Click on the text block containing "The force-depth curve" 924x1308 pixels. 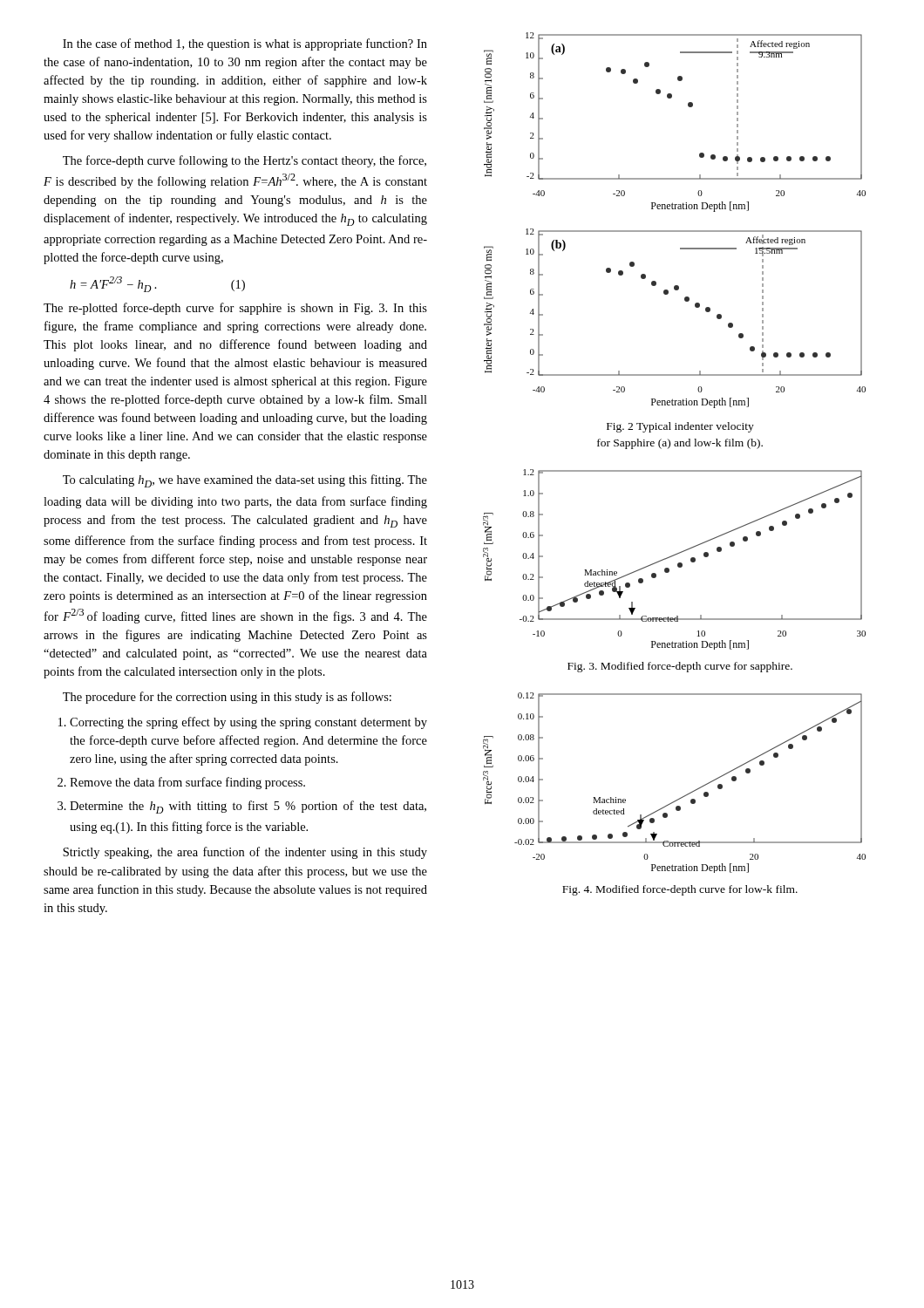click(235, 210)
